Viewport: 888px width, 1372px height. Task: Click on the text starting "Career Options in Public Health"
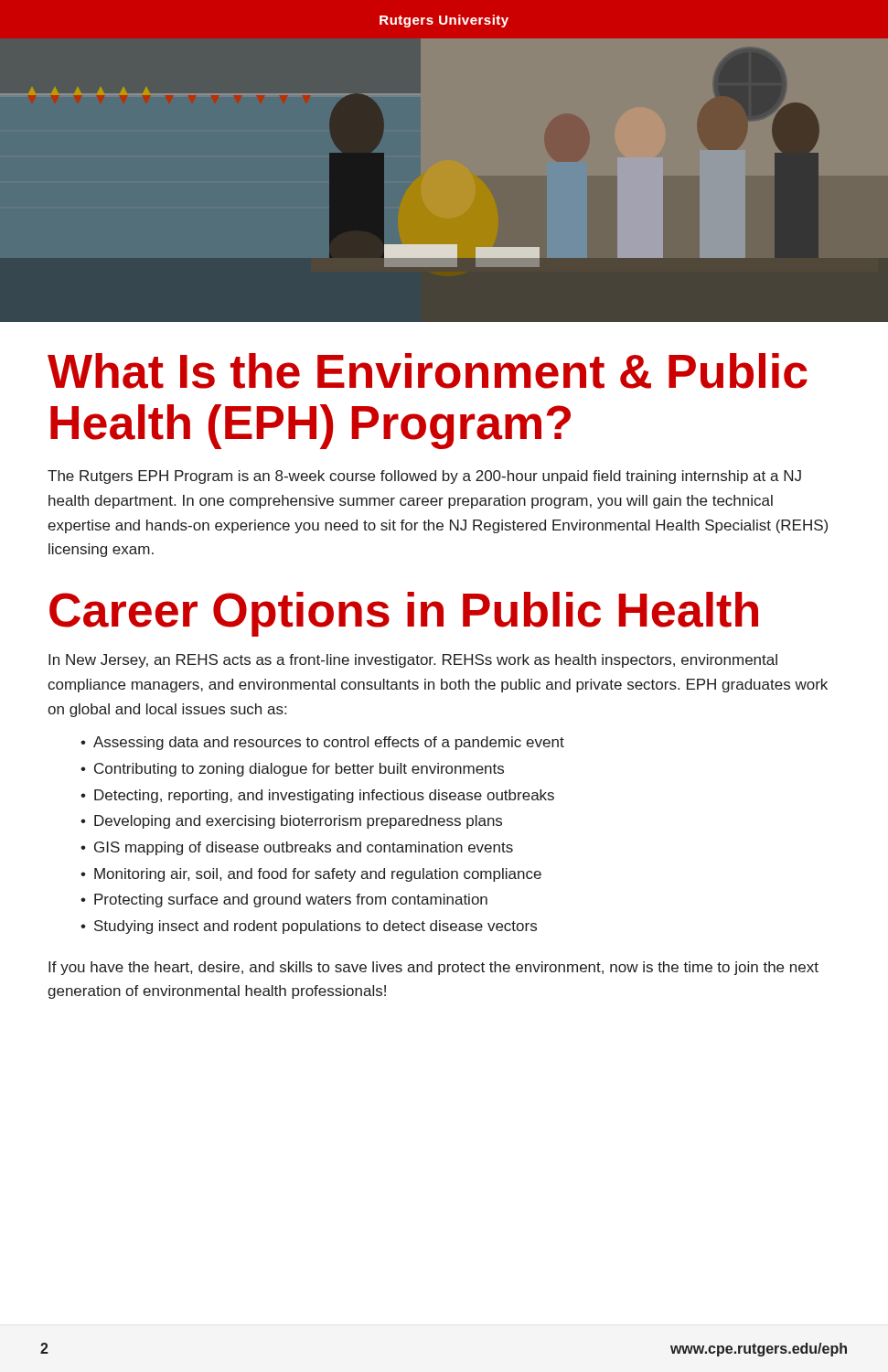[404, 610]
